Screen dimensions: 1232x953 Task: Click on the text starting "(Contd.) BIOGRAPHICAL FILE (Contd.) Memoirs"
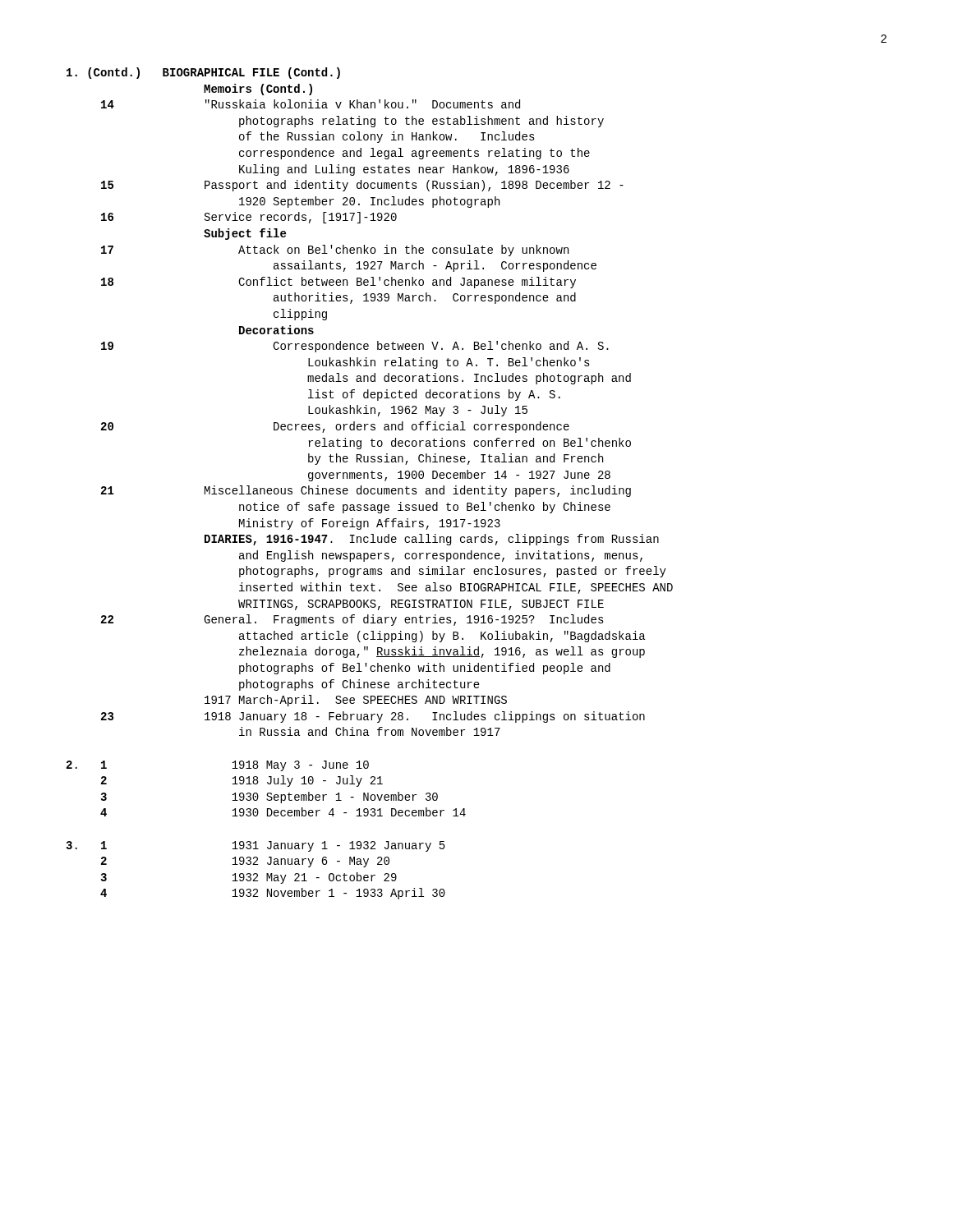(476, 484)
